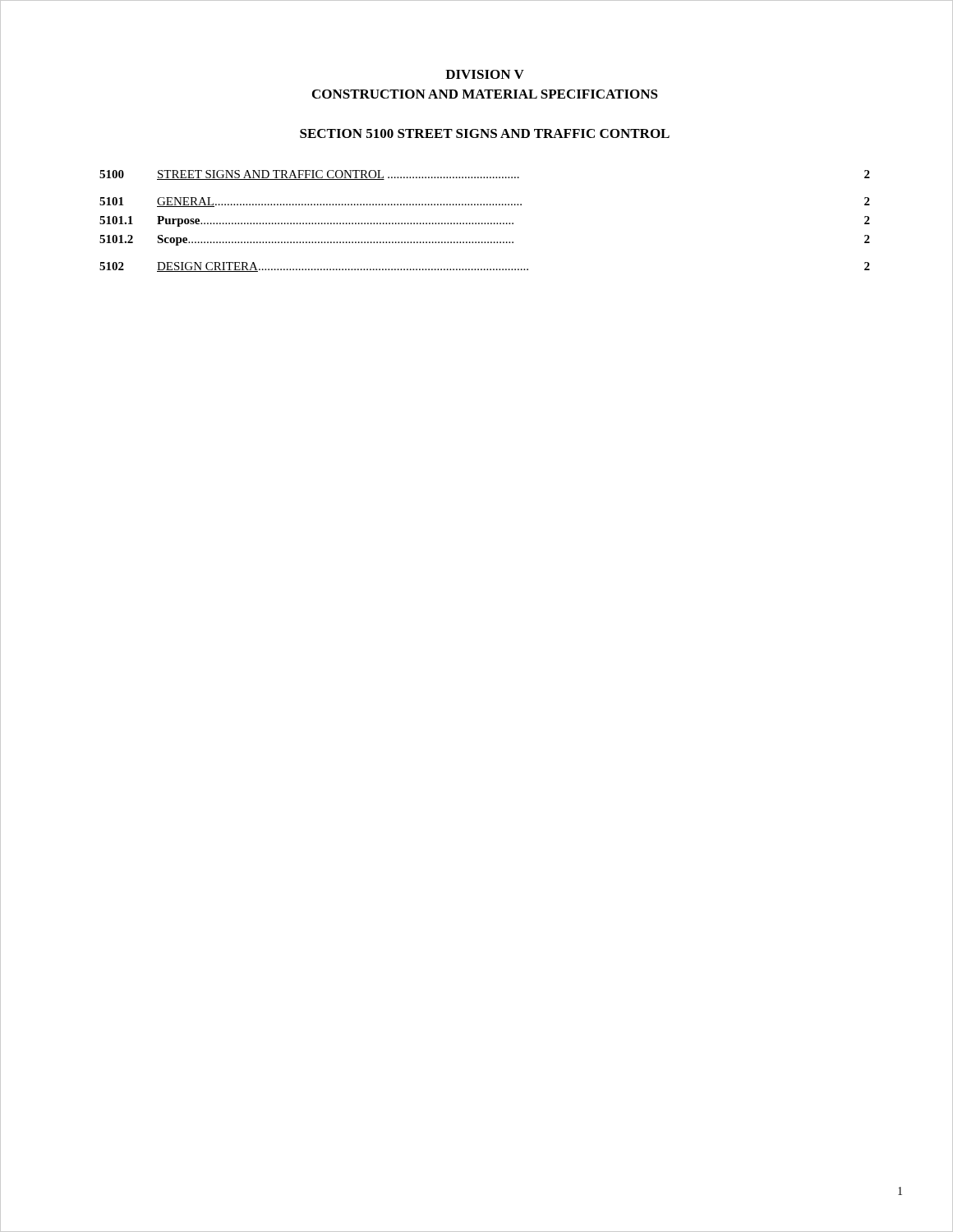The image size is (953, 1232).
Task: Select the section header containing "SECTION 5100 STREET SIGNS AND TRAFFIC CONTROL"
Action: tap(485, 134)
